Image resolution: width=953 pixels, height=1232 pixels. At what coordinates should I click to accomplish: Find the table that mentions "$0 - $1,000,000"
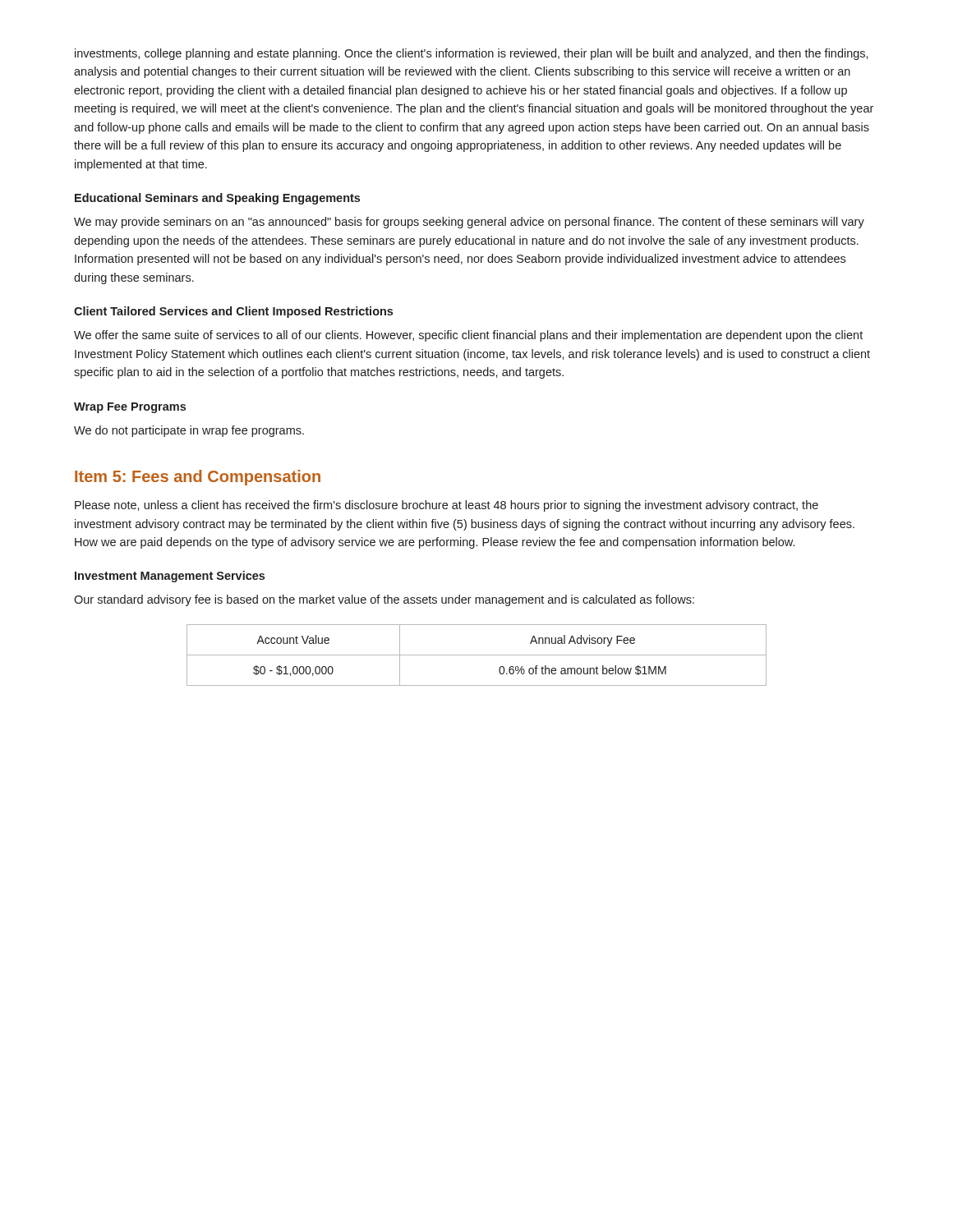tap(476, 655)
